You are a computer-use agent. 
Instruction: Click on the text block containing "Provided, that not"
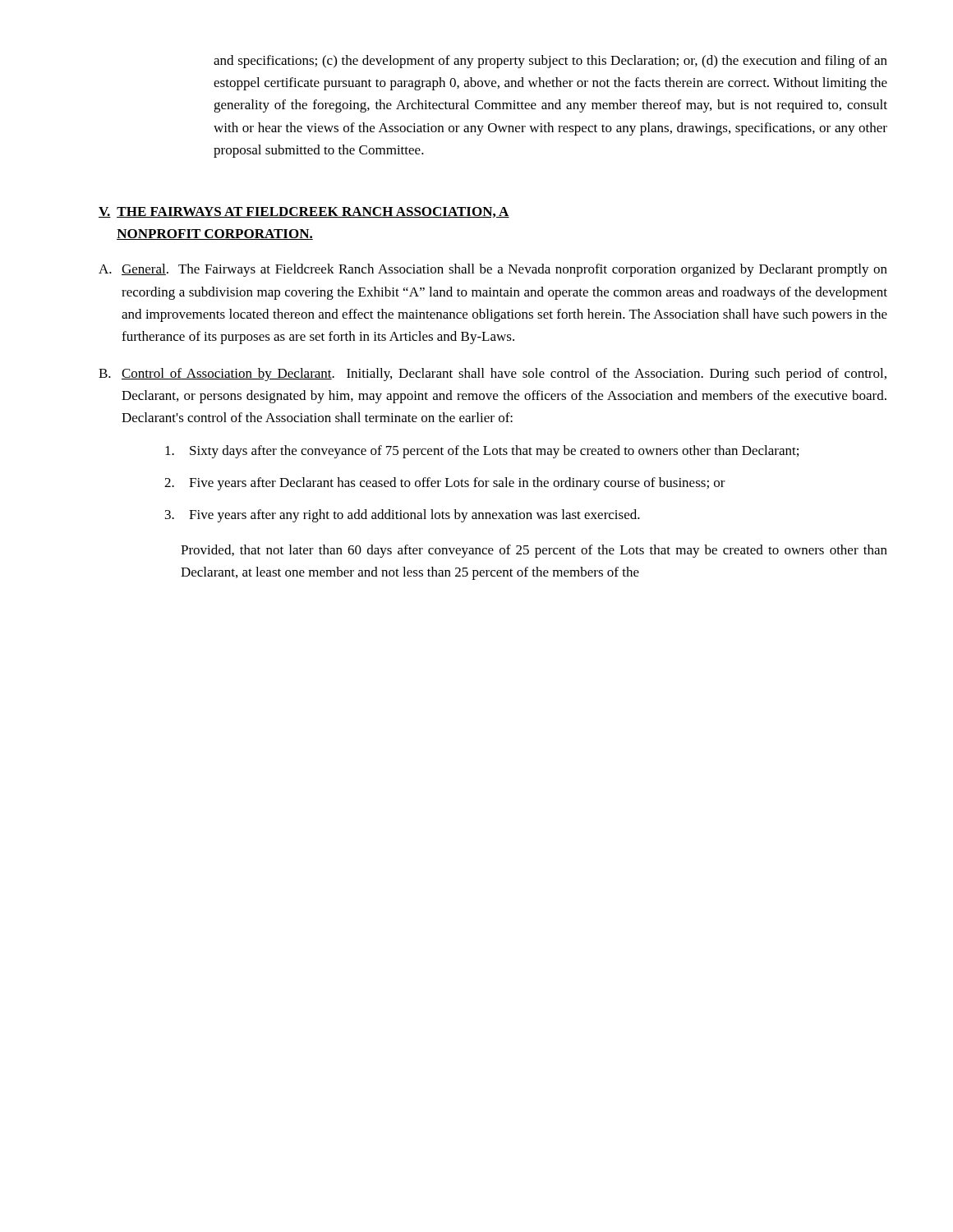(x=534, y=561)
